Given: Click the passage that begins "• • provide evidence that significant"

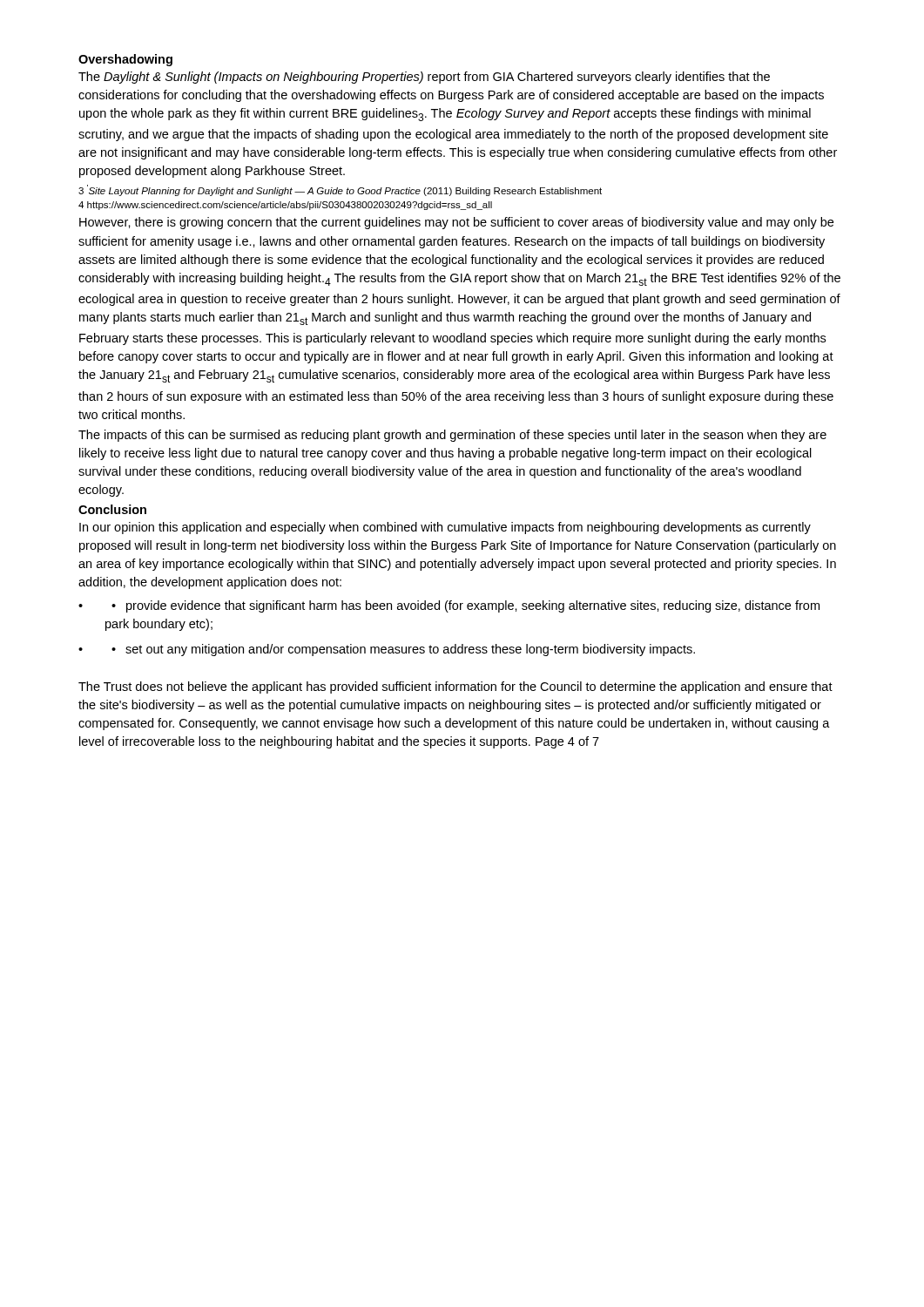Looking at the screenshot, I should [x=462, y=615].
